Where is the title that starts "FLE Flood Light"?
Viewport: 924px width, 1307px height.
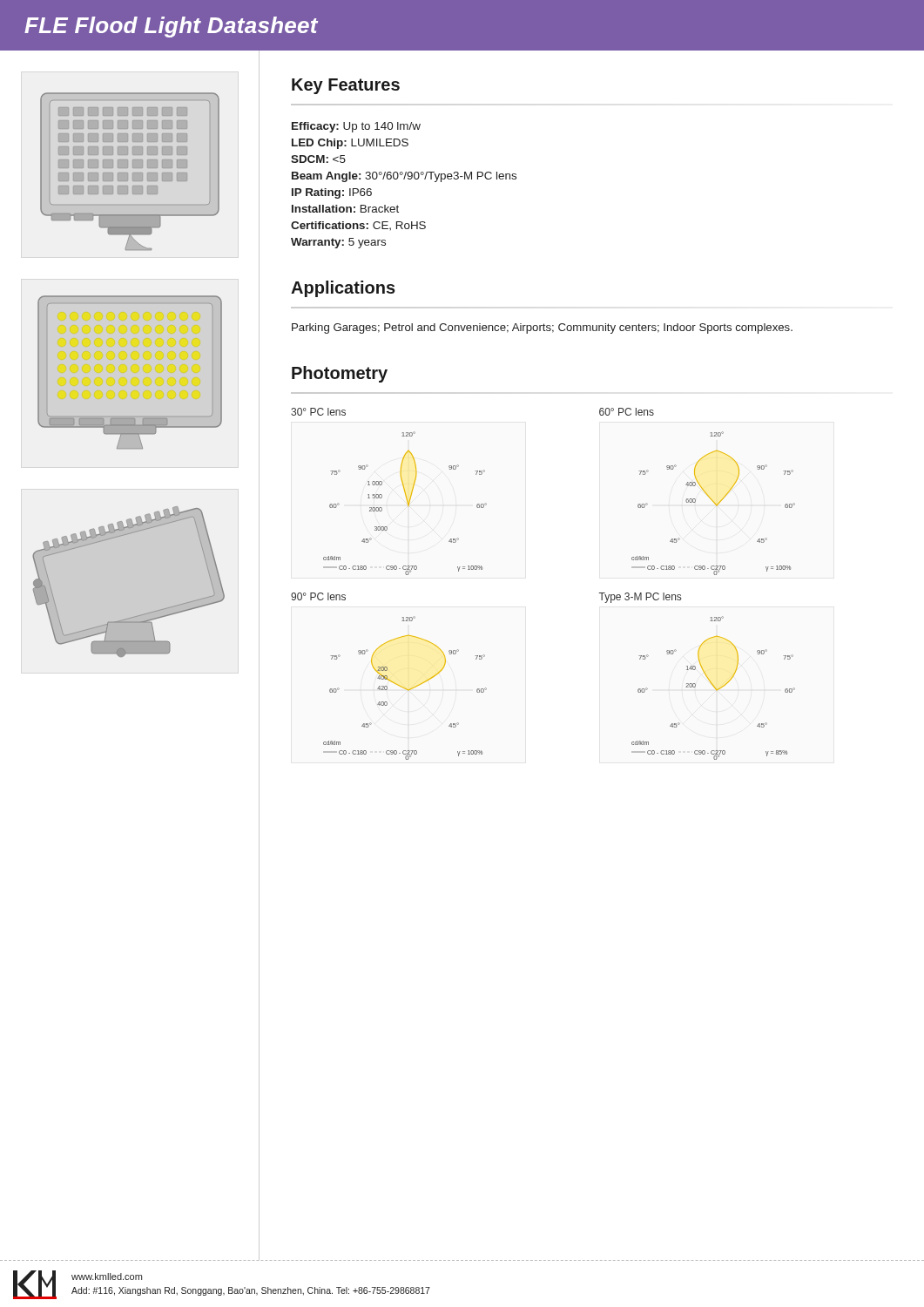pyautogui.click(x=171, y=25)
